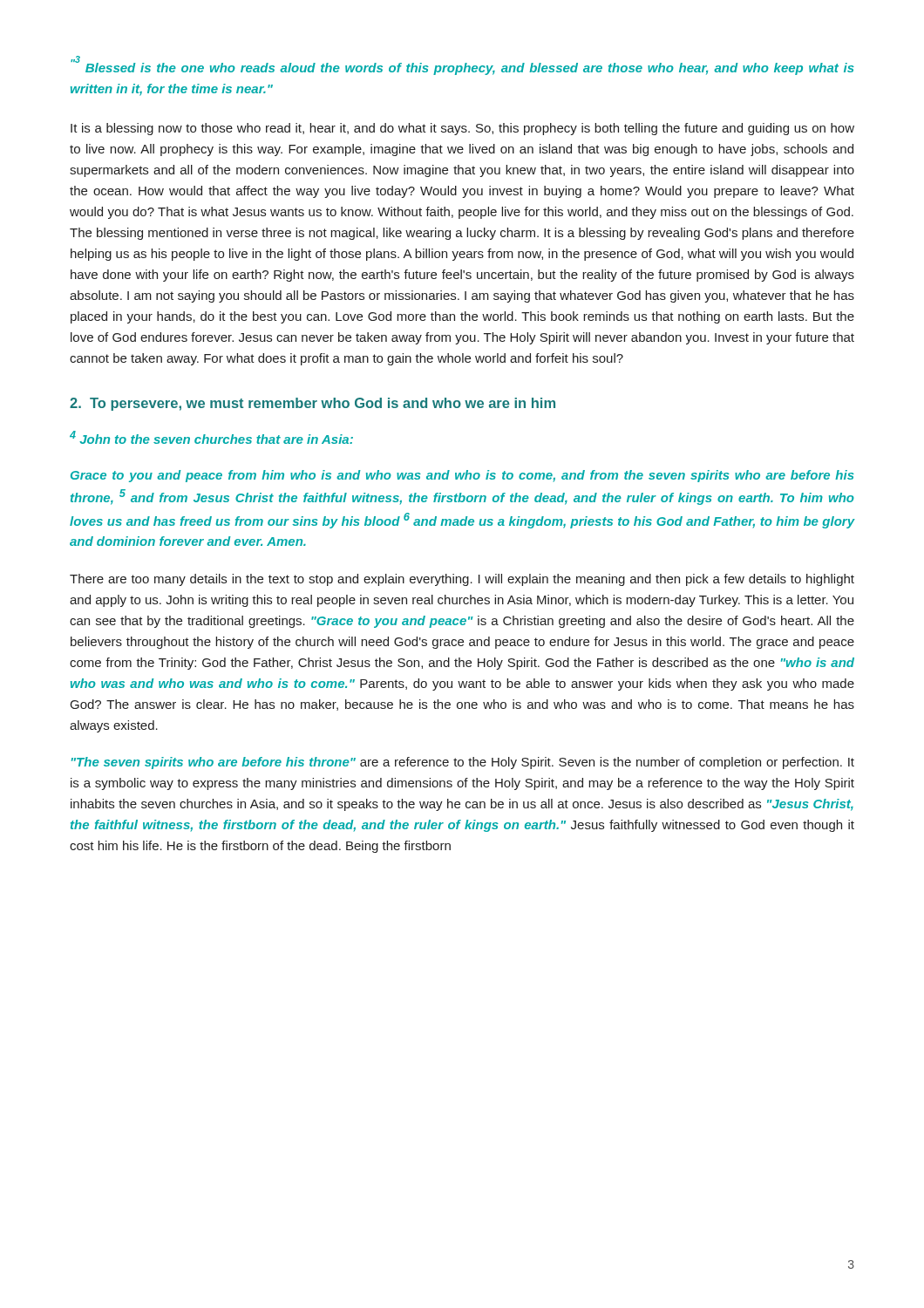Click the passage that begins "Grace to you and"
This screenshot has width=924, height=1308.
[x=462, y=508]
